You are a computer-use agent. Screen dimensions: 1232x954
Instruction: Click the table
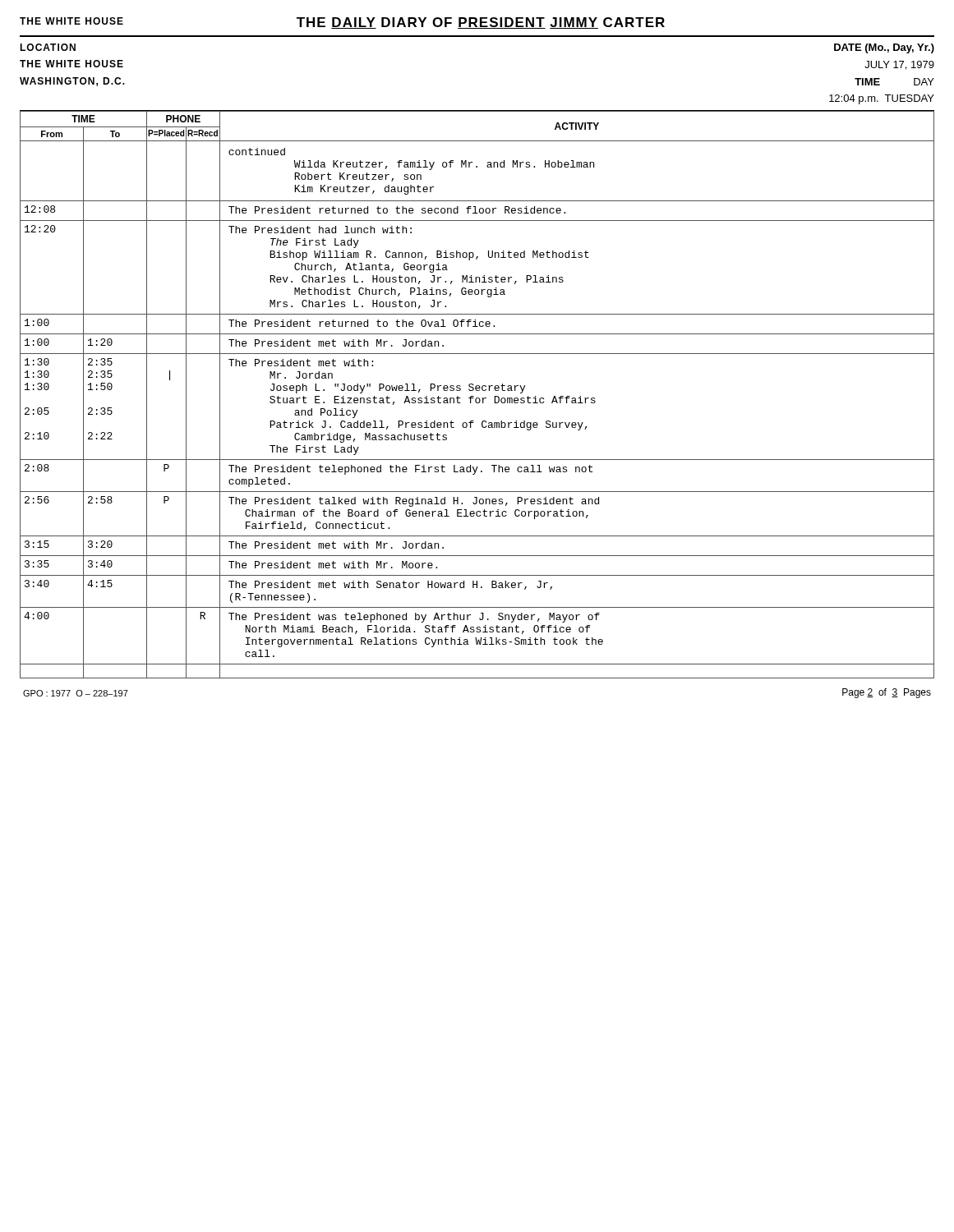[x=477, y=395]
